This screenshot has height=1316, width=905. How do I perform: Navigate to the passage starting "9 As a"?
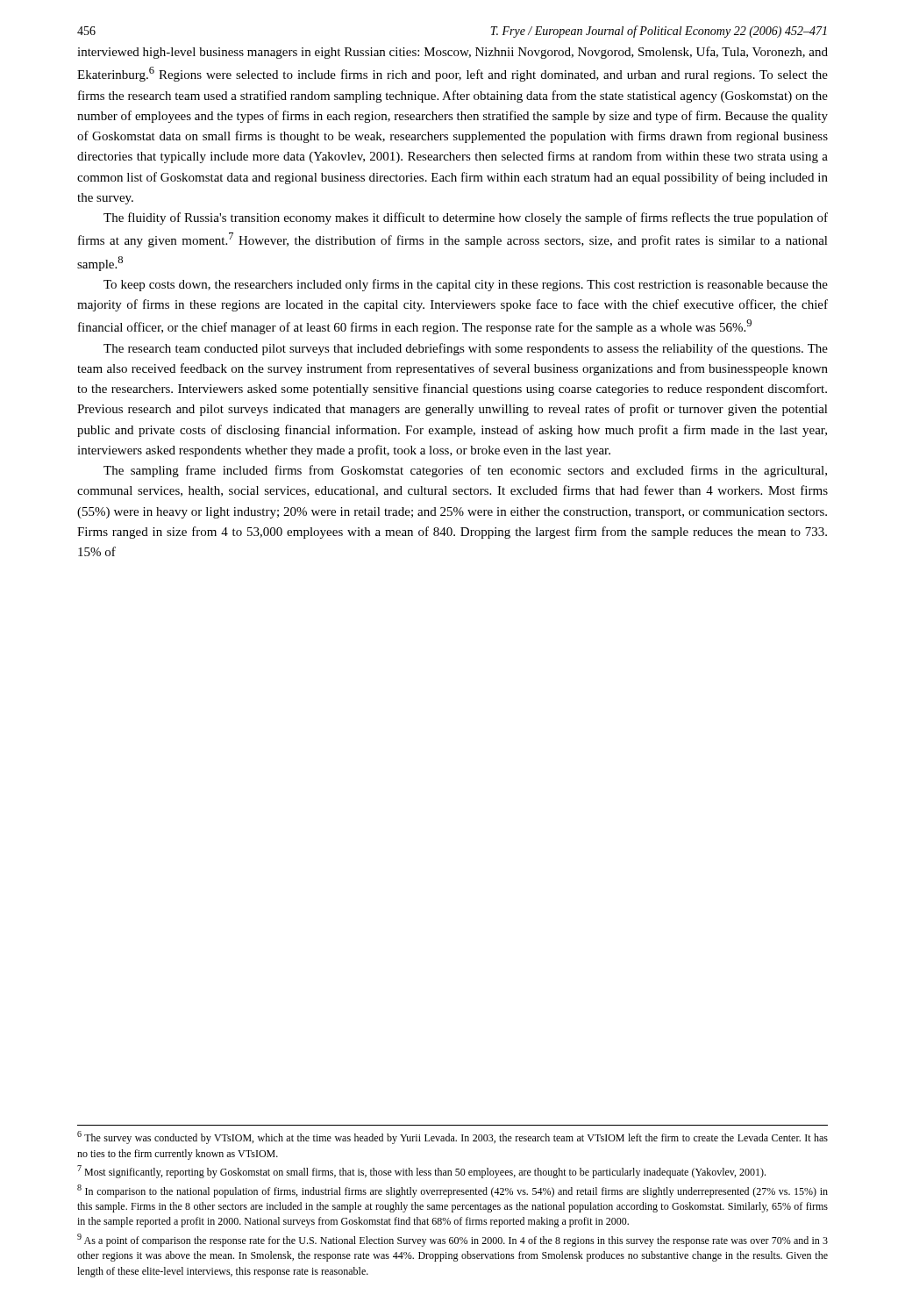click(452, 1255)
